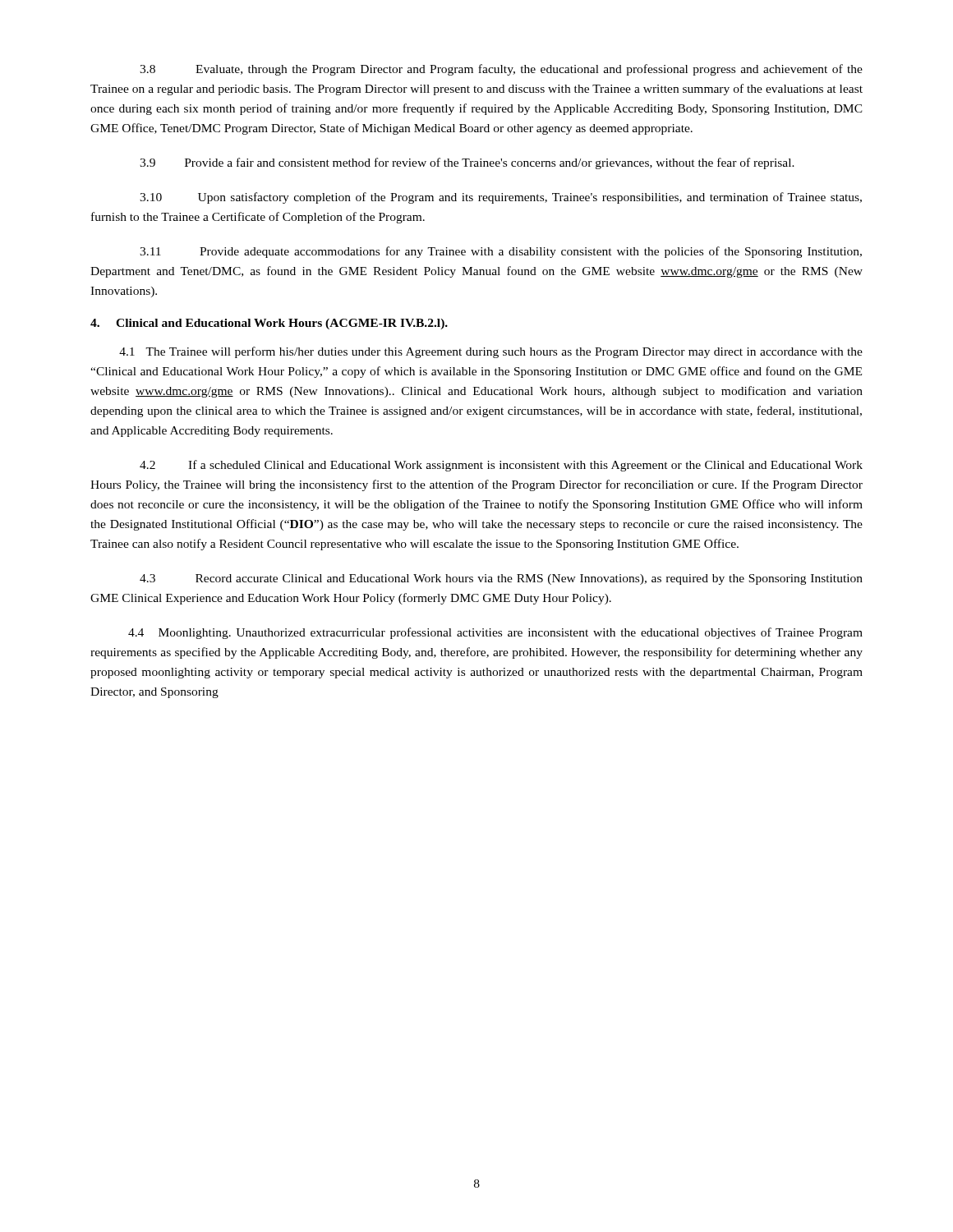Viewport: 953px width, 1232px height.
Task: Find the block on this page that starts "10 Upon satisfactory completion of the Program"
Action: (476, 207)
